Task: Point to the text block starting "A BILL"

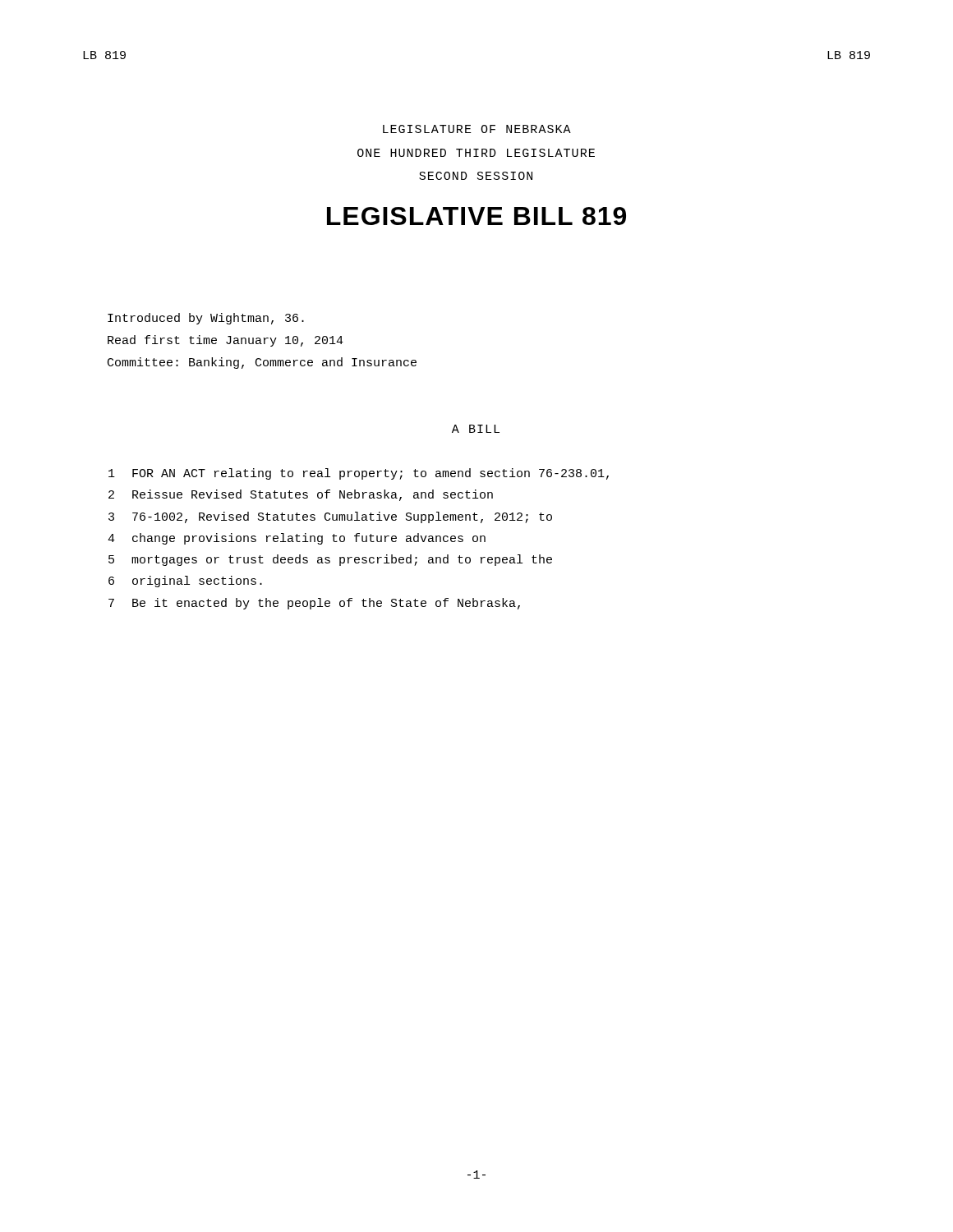Action: 476,430
